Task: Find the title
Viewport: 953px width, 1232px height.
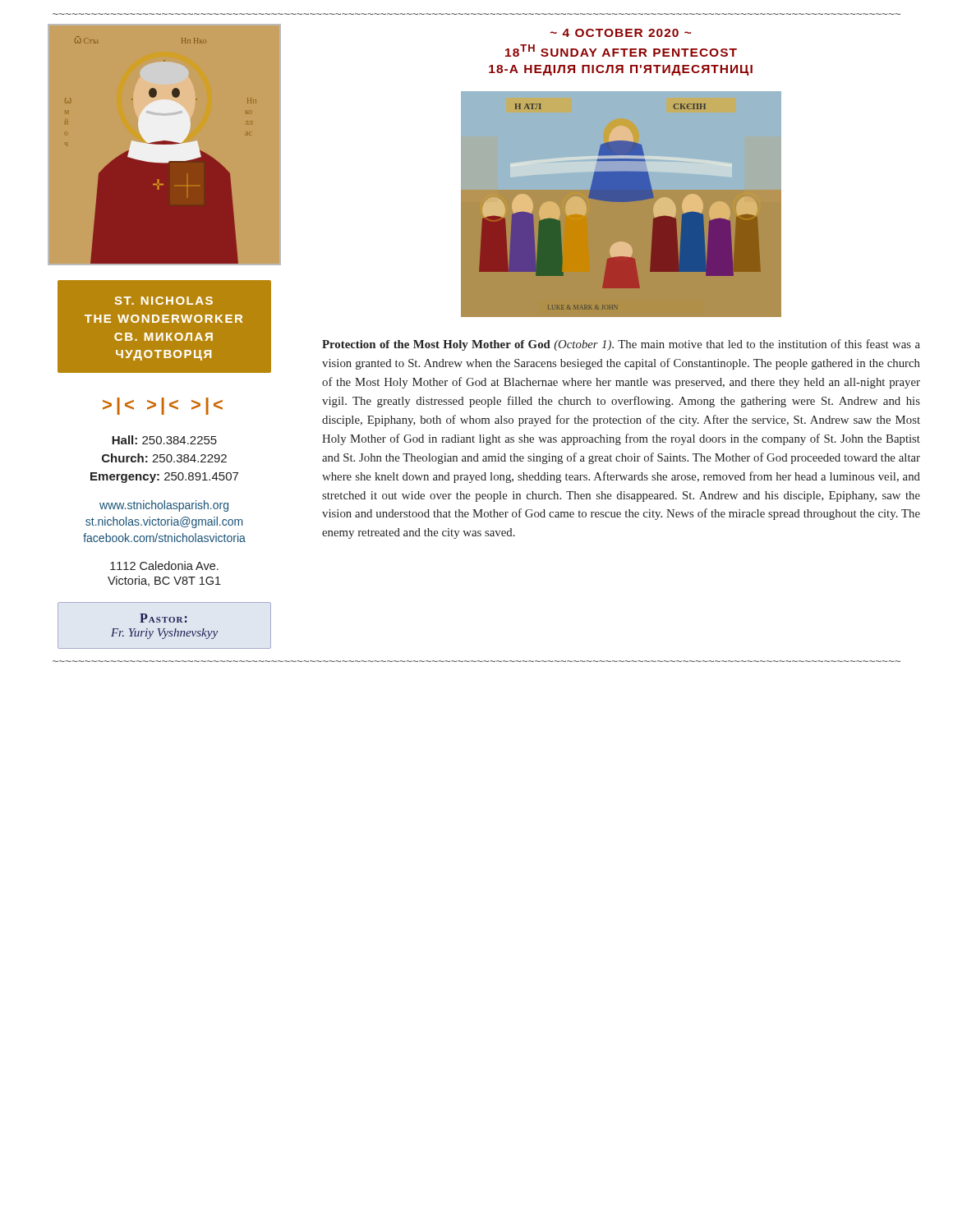Action: point(621,51)
